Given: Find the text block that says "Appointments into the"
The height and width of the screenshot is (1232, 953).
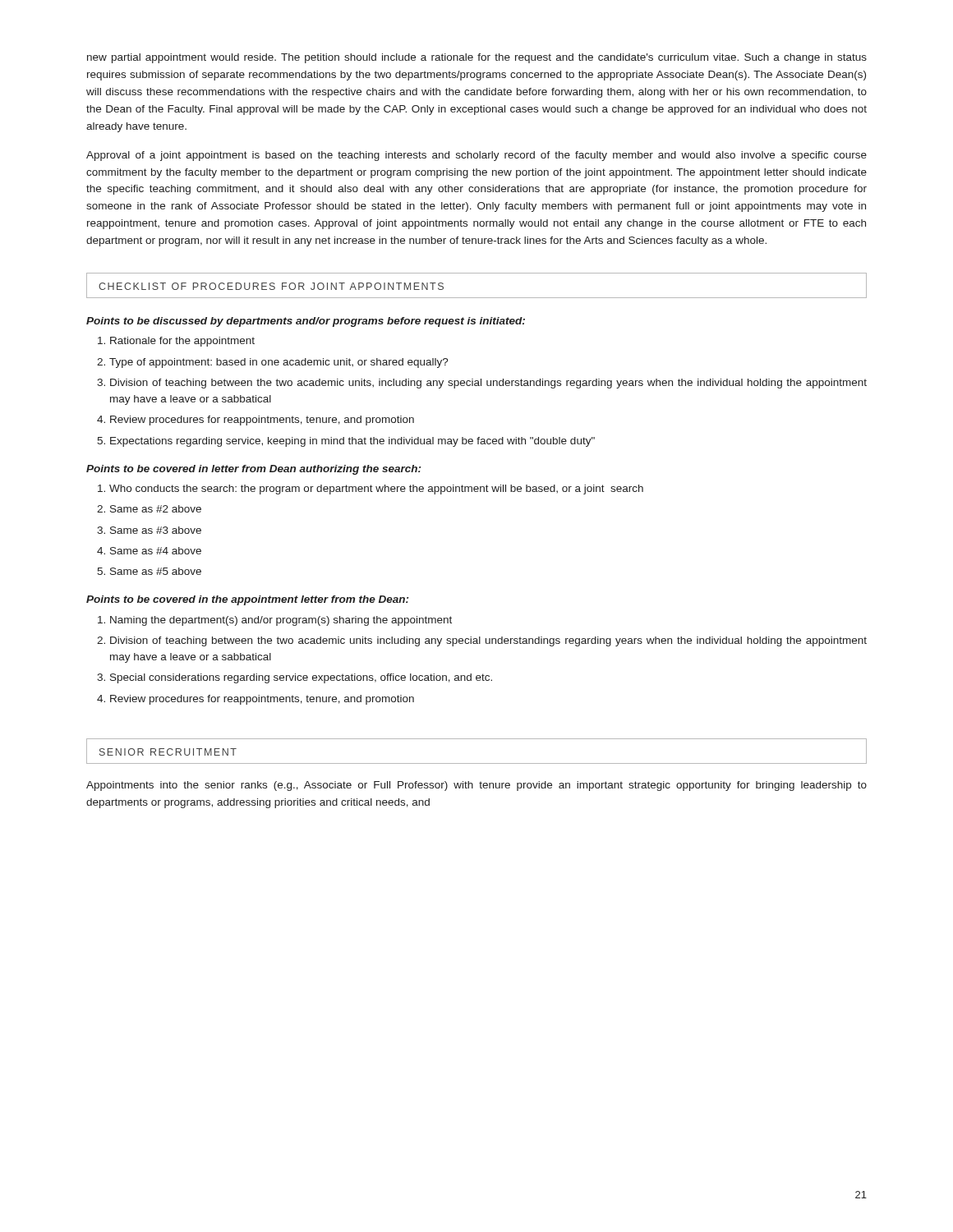Looking at the screenshot, I should click(x=476, y=793).
